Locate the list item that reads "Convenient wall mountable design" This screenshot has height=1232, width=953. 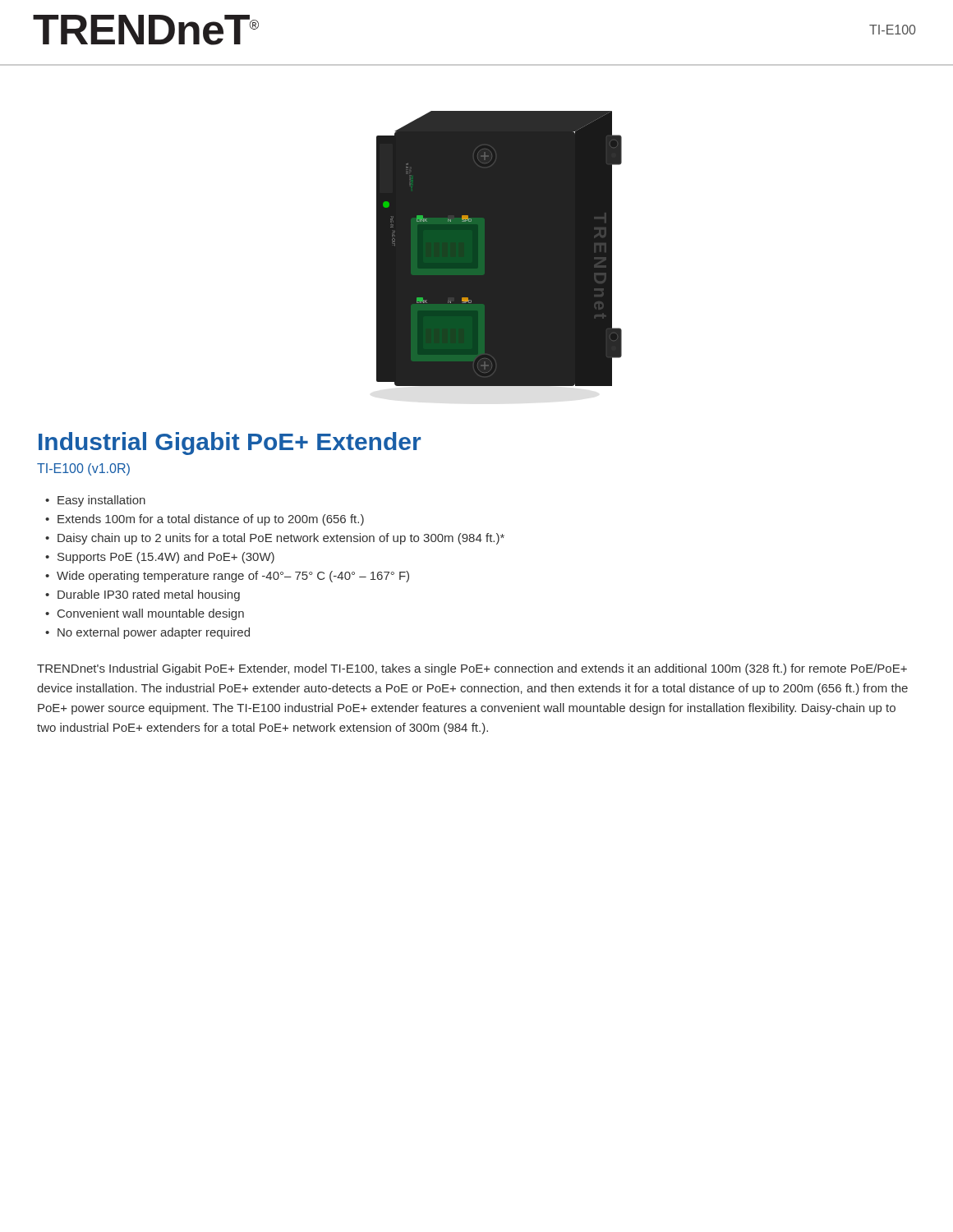coord(151,613)
